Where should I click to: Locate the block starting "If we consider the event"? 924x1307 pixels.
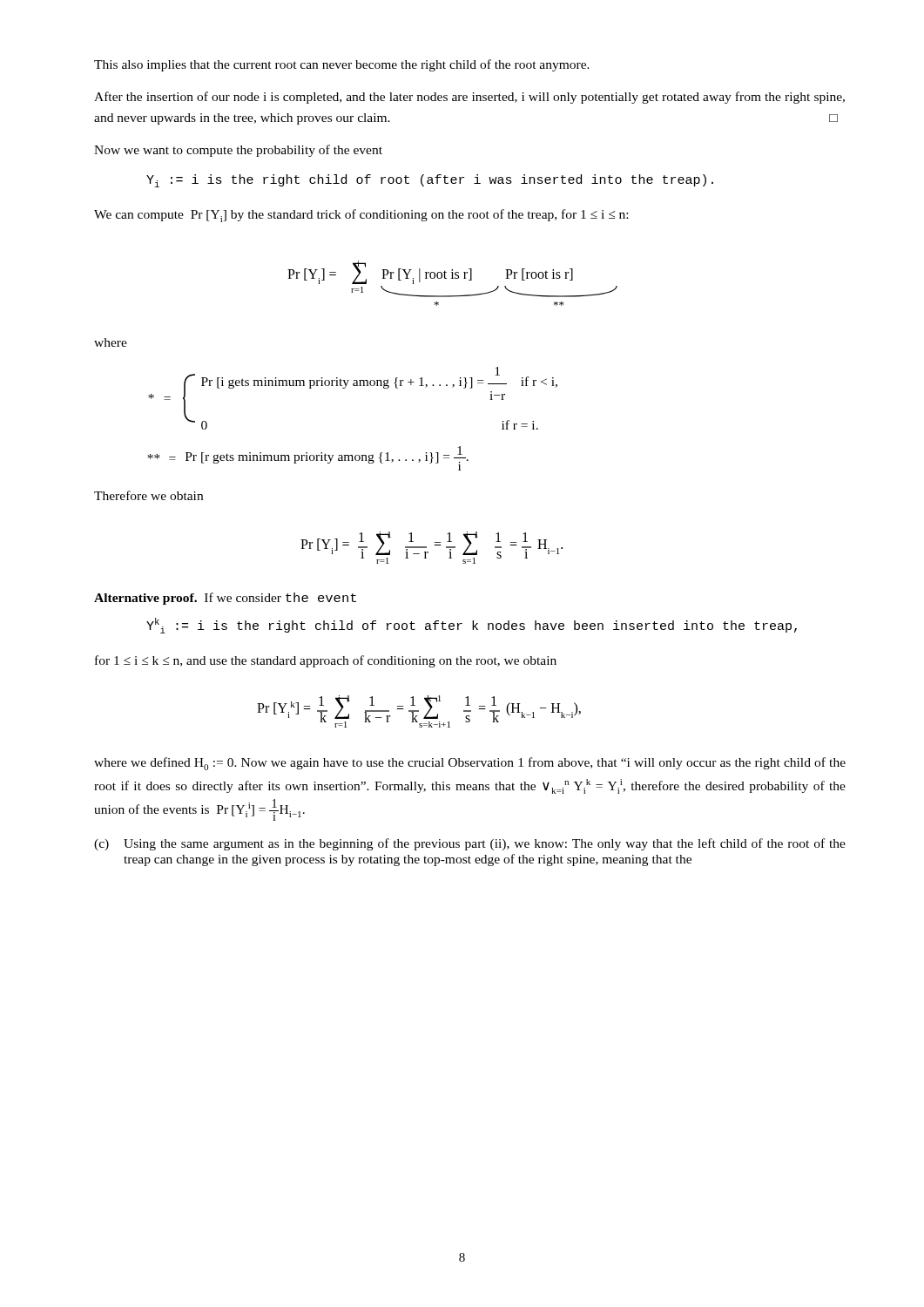point(281,597)
